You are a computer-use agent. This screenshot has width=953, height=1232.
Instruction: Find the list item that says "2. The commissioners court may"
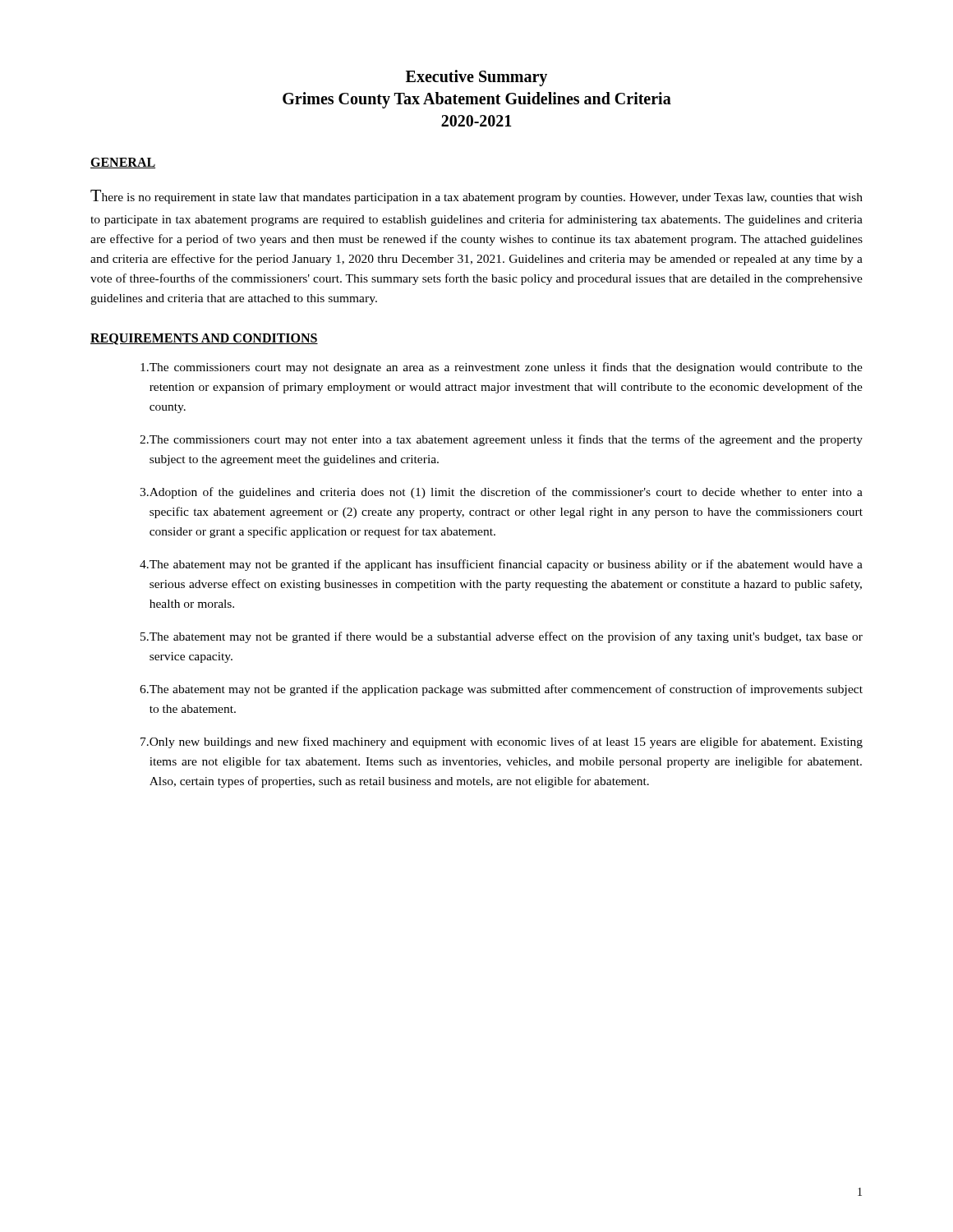pos(476,449)
